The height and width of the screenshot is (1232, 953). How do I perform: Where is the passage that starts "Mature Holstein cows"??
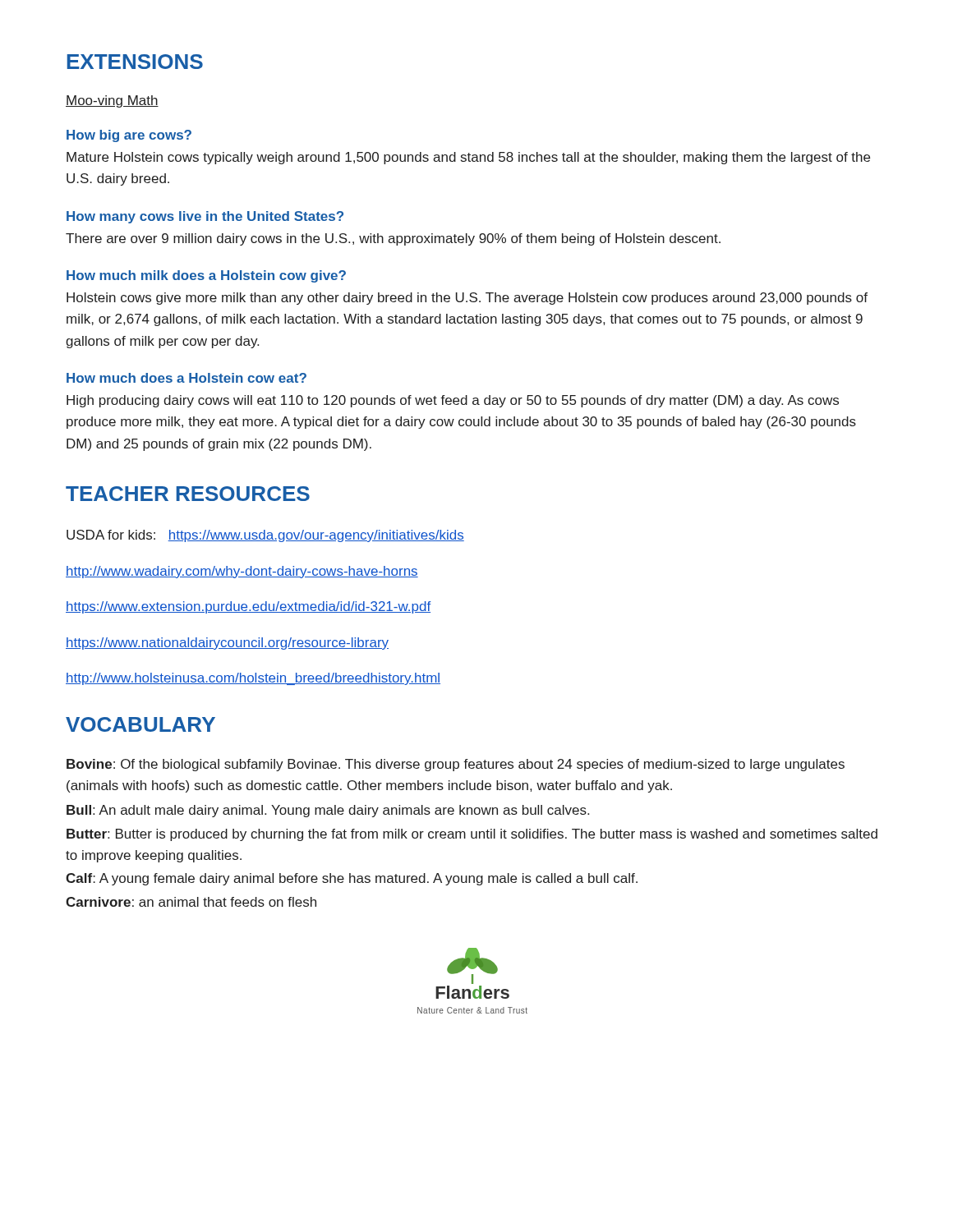pyautogui.click(x=468, y=168)
